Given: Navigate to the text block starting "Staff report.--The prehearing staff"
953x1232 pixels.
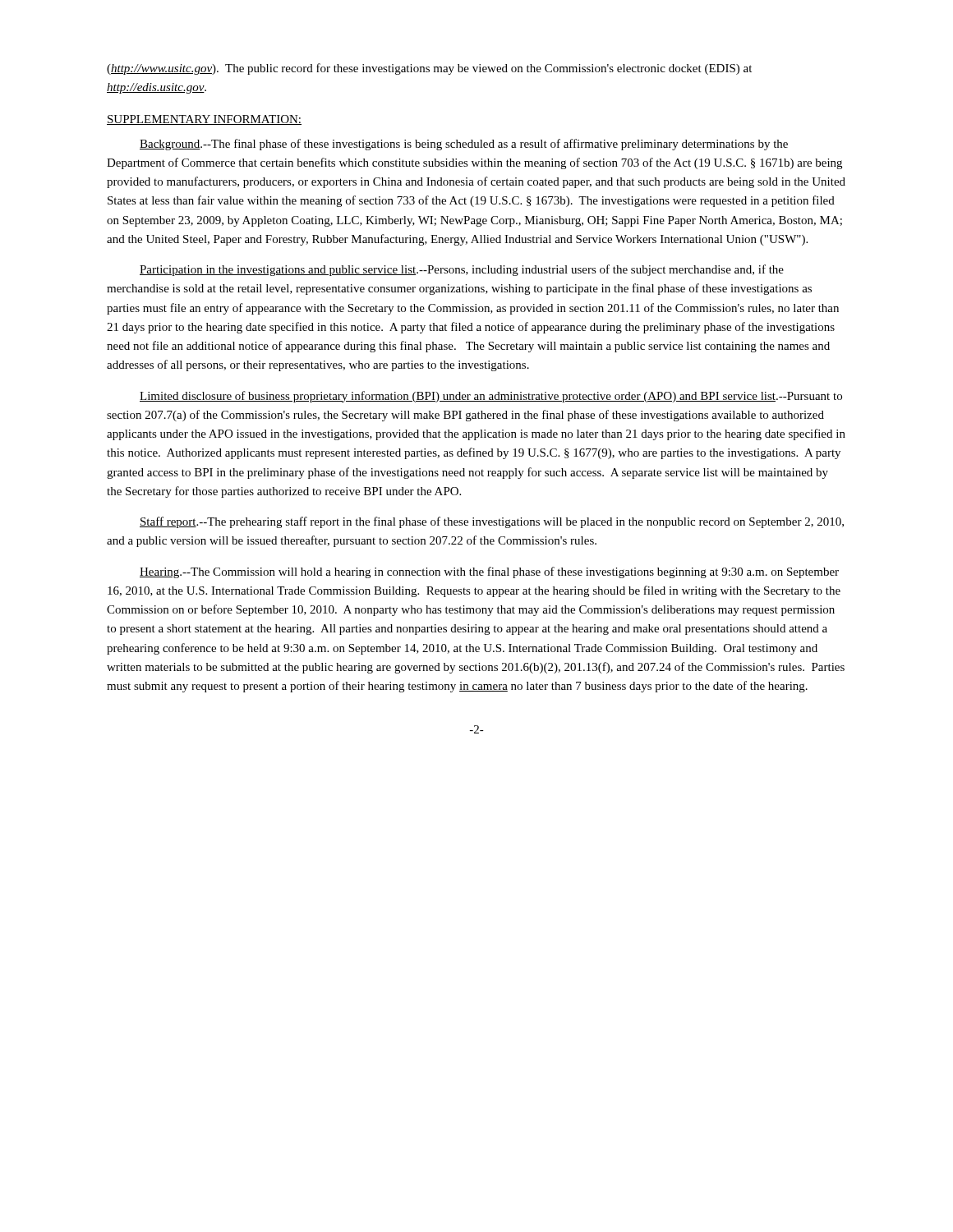Looking at the screenshot, I should point(476,532).
